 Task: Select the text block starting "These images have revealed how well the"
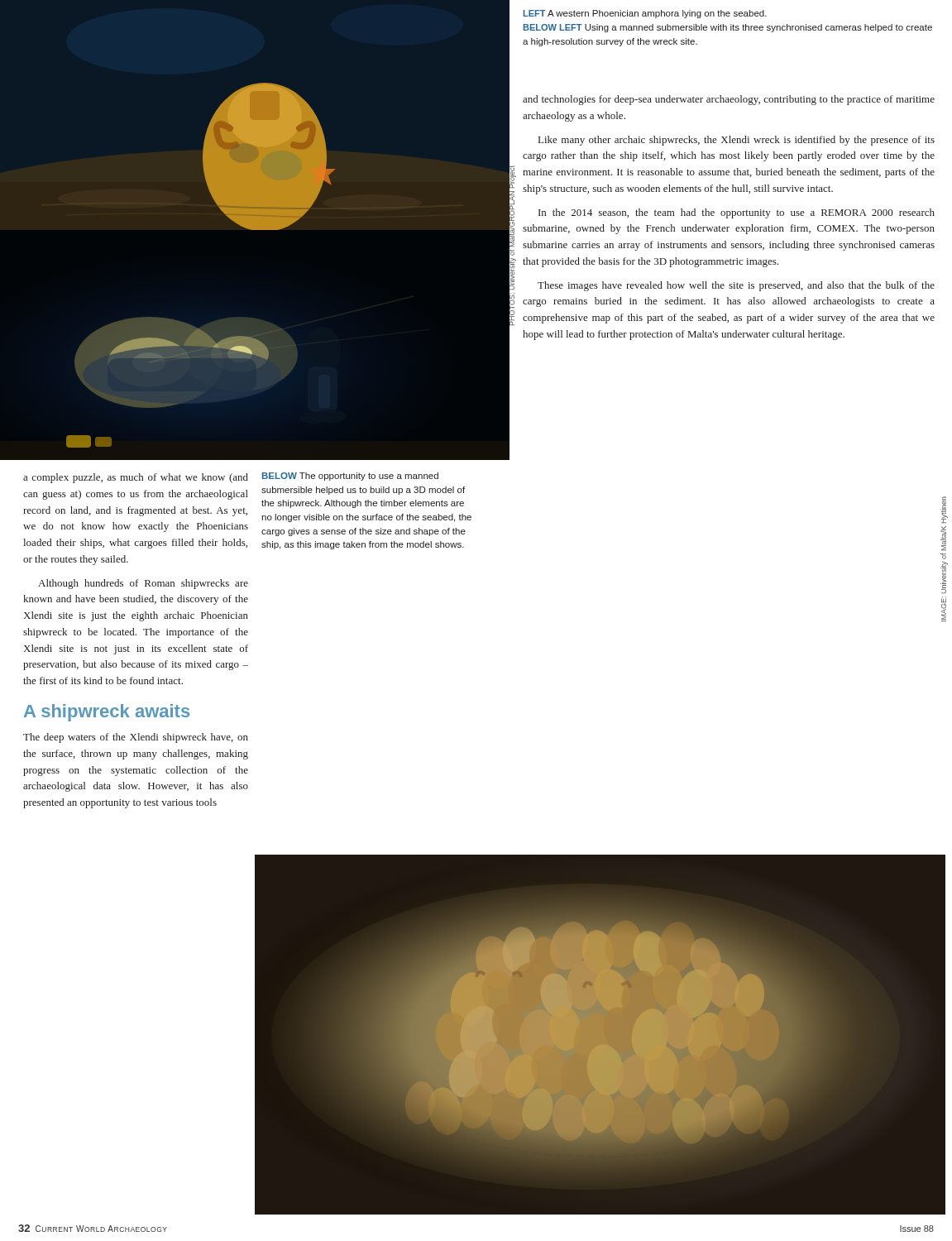[x=729, y=309]
